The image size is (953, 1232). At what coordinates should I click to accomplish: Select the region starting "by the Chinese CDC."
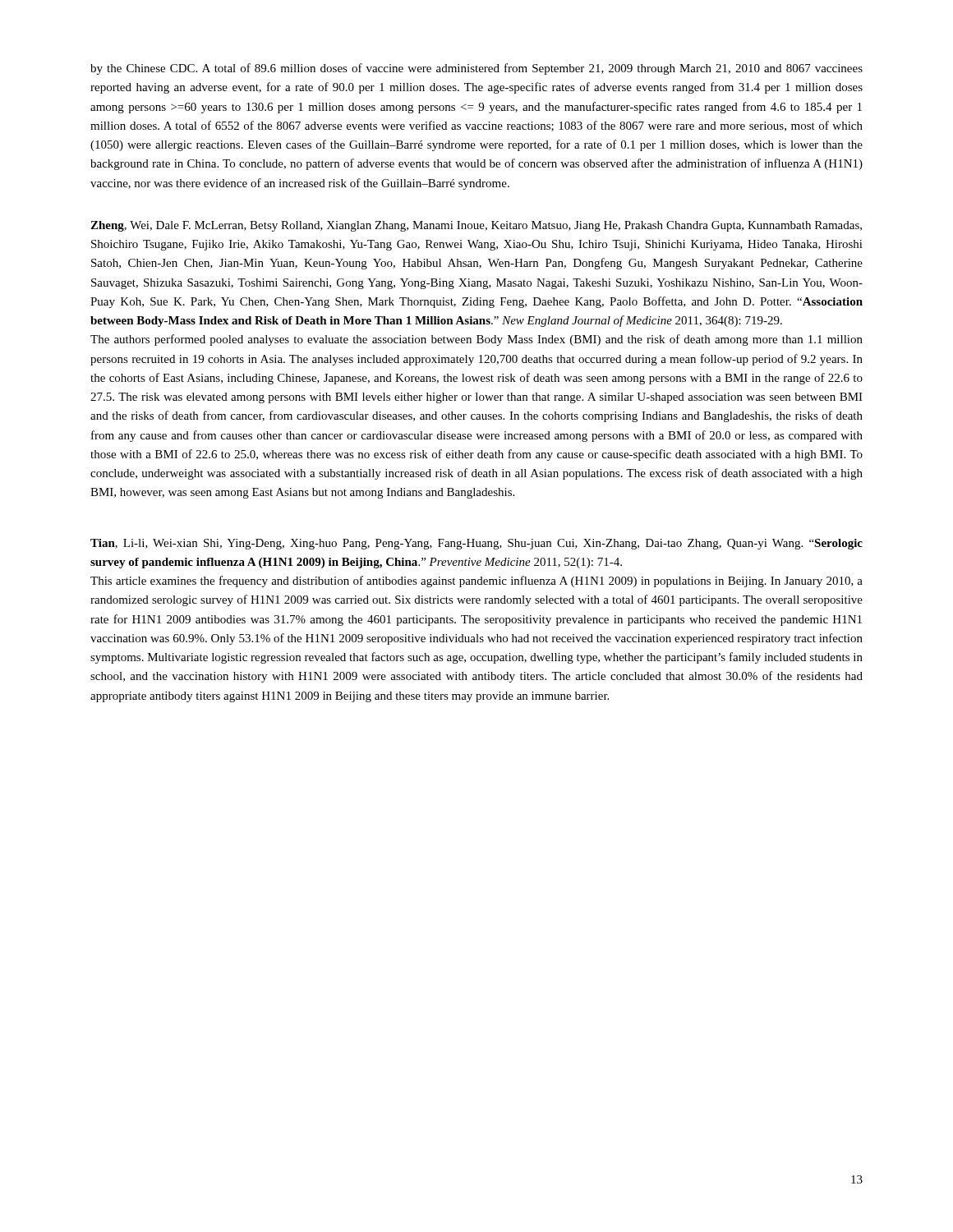[x=476, y=125]
